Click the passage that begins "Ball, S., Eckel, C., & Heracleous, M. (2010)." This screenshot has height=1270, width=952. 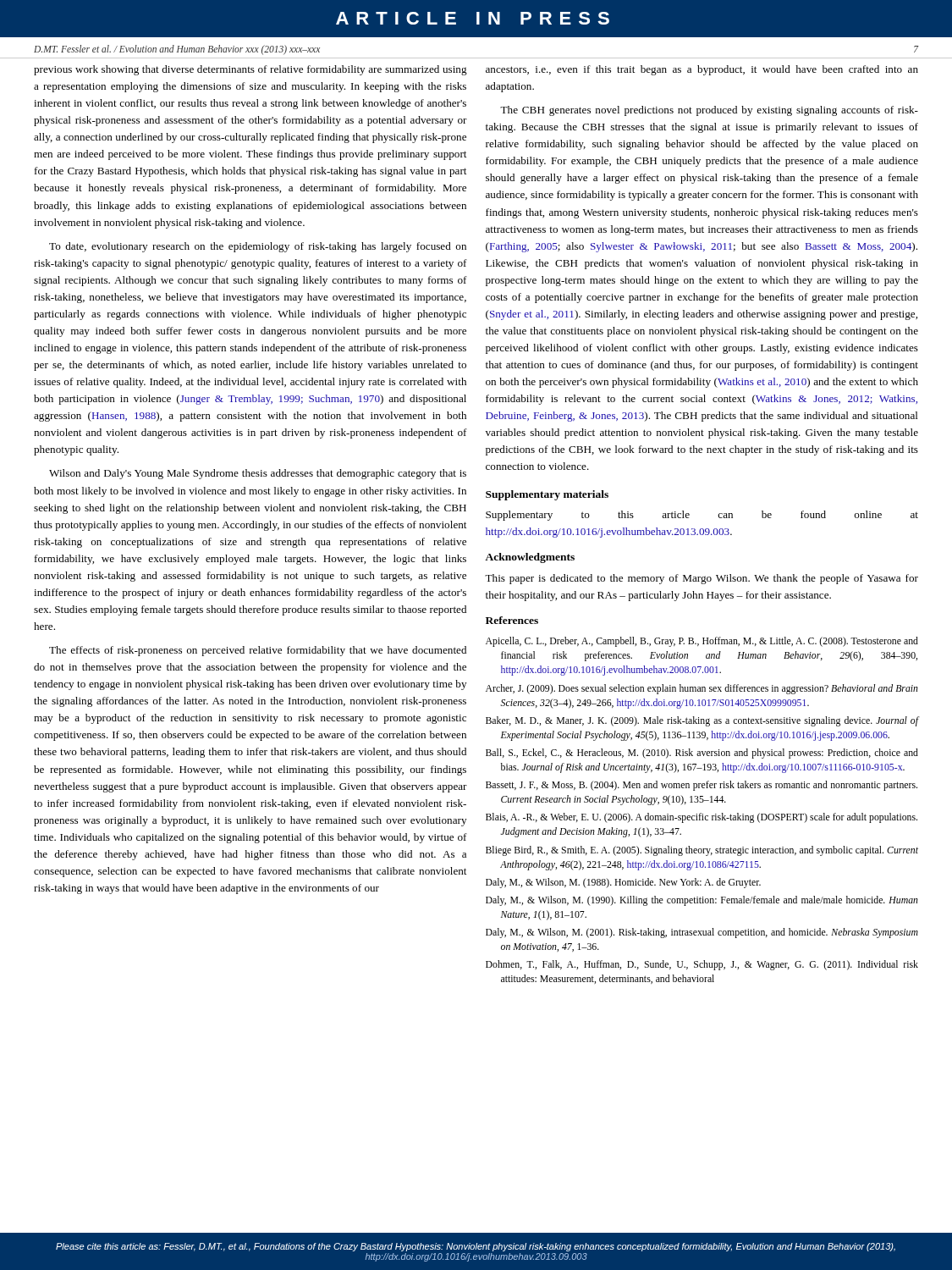pos(702,760)
